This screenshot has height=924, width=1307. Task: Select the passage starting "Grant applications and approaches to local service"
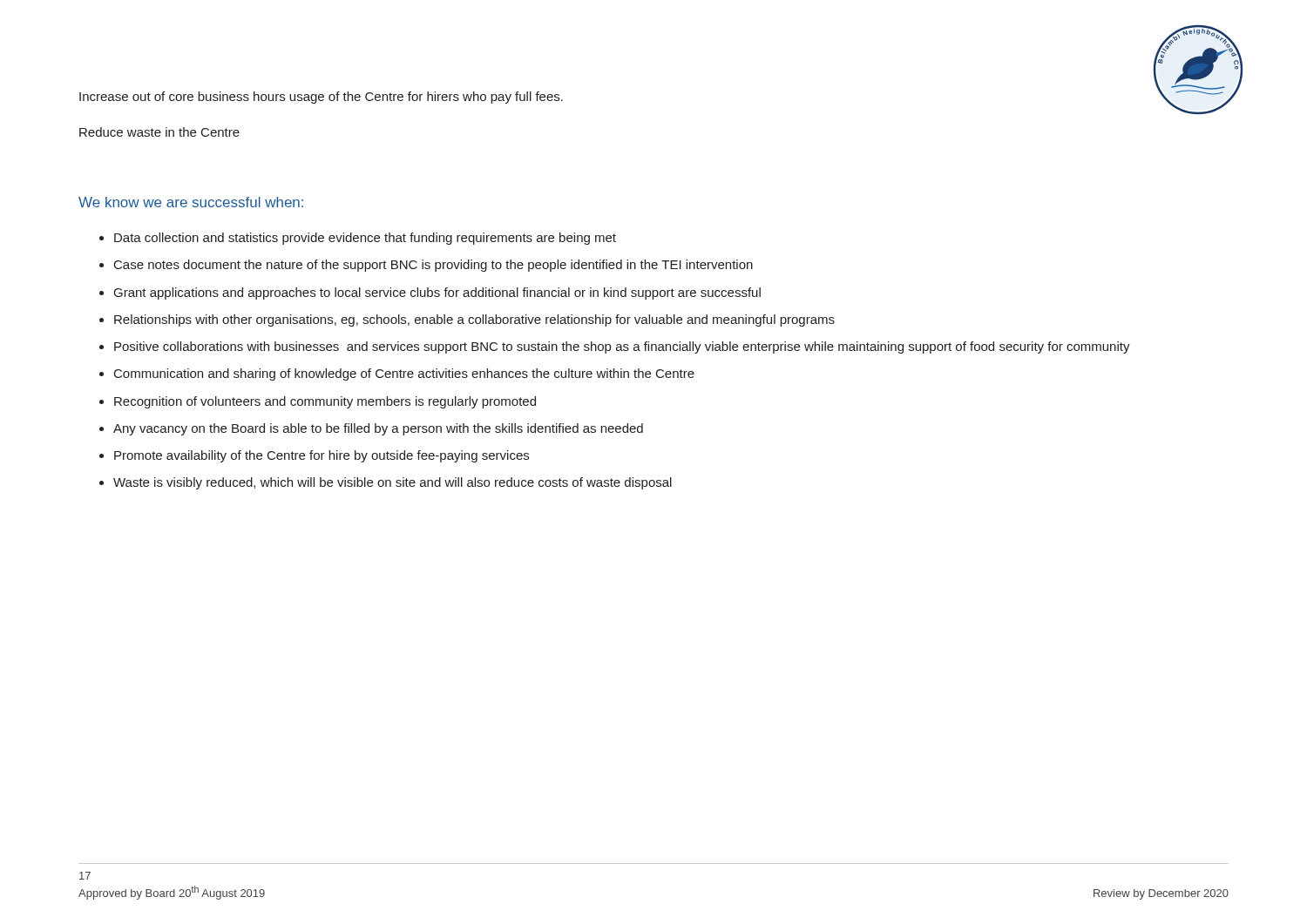click(437, 292)
